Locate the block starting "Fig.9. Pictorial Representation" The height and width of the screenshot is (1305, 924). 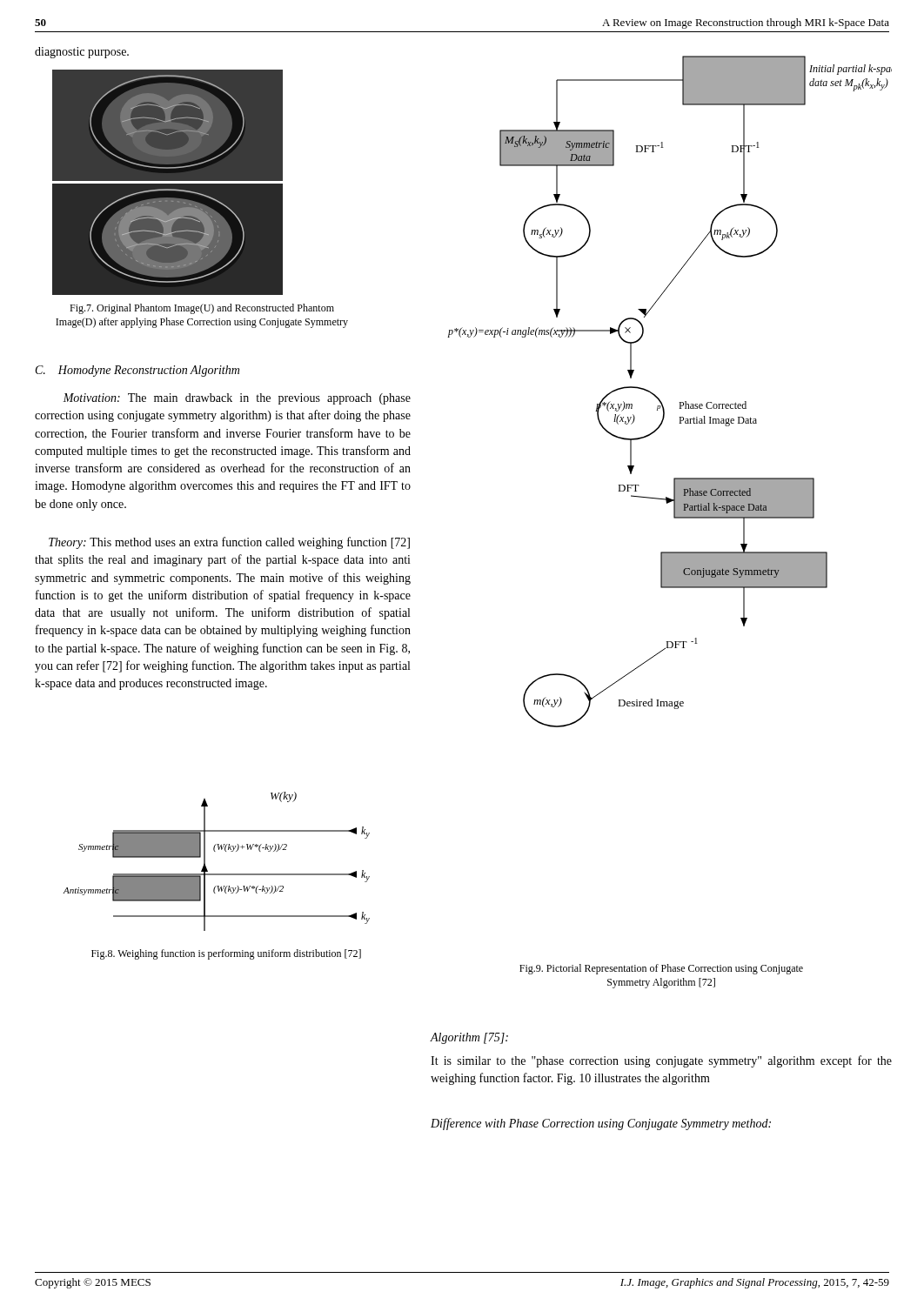(x=661, y=975)
